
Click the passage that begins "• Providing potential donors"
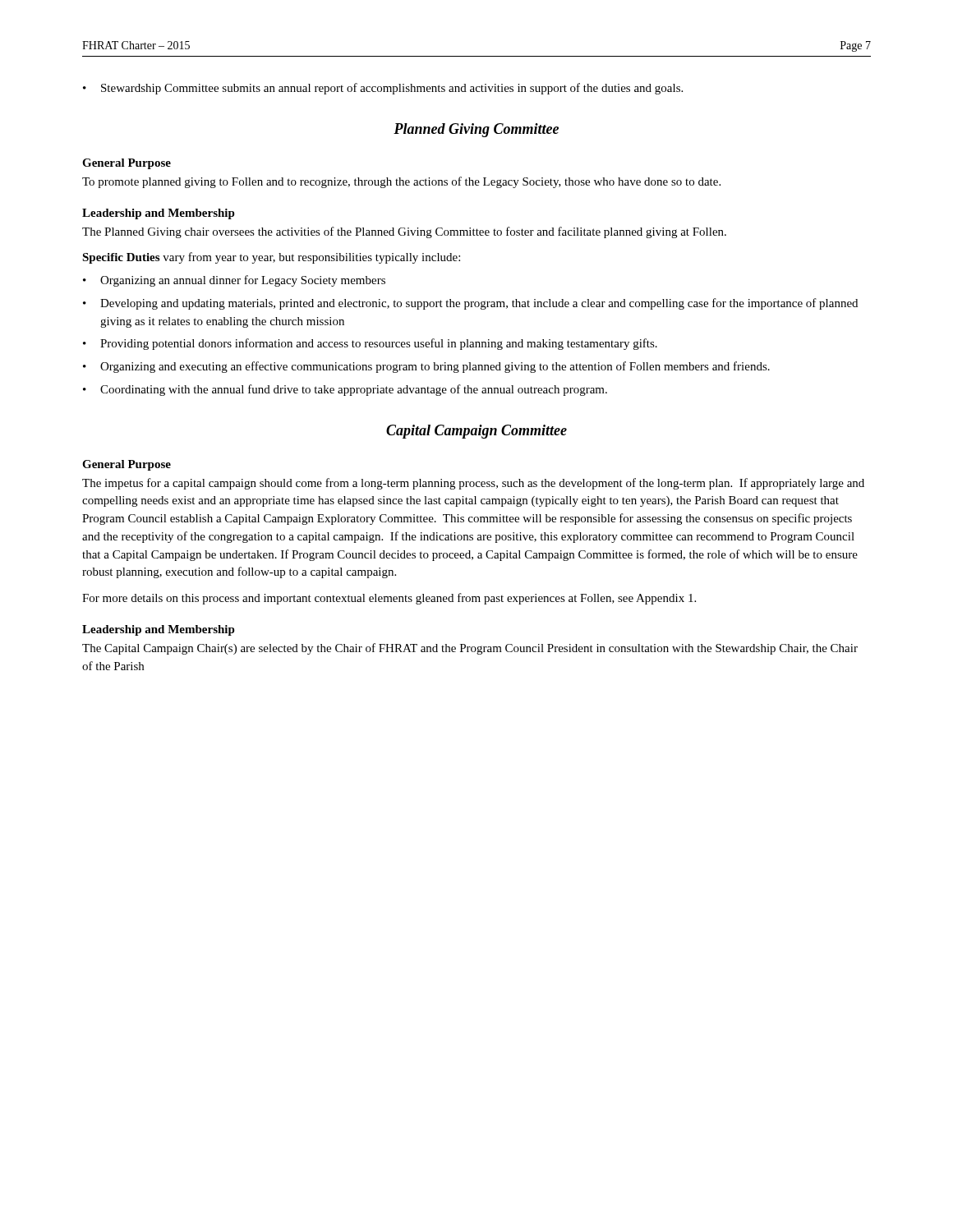(476, 344)
